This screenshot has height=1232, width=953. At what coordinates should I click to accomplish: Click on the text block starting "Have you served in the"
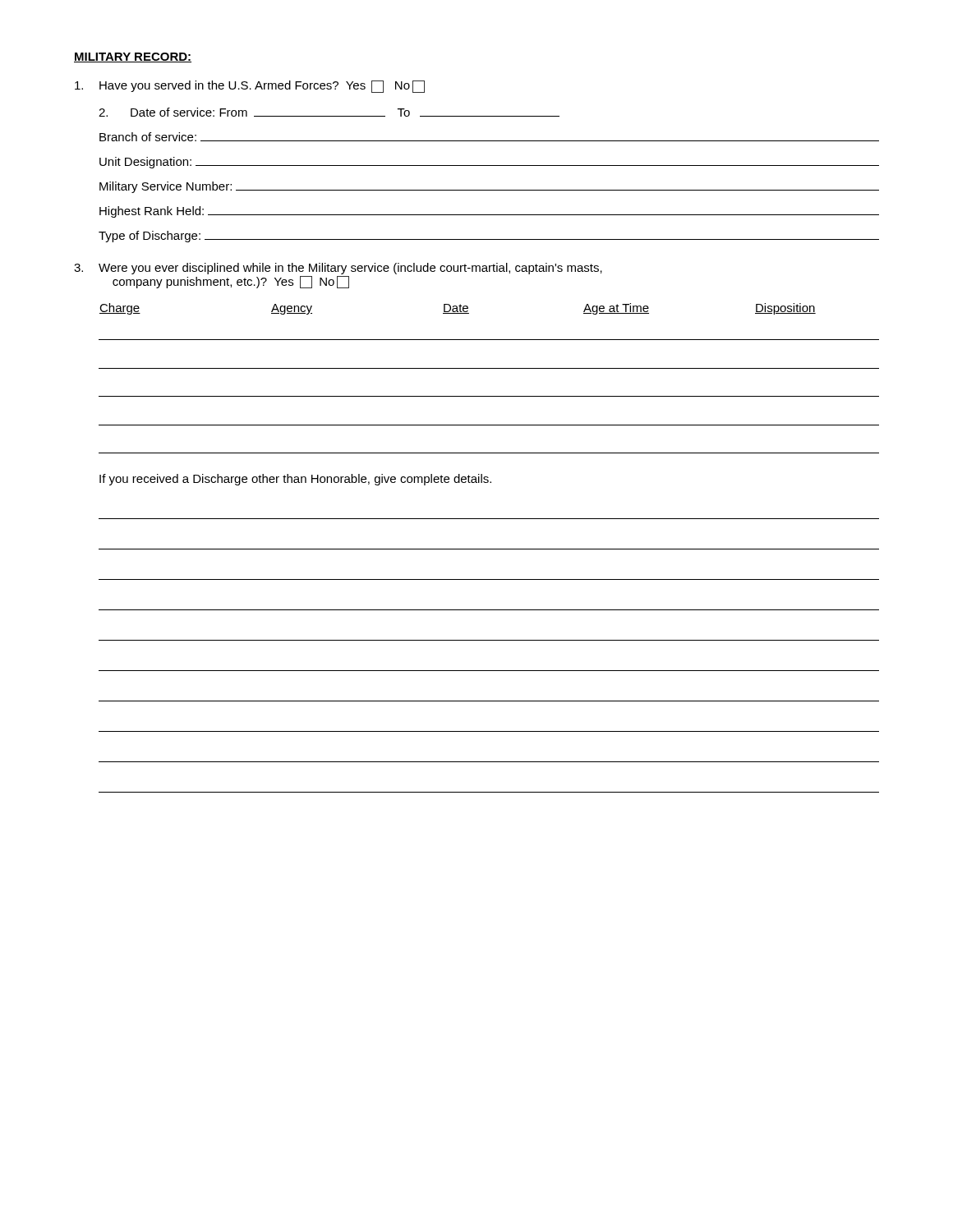pos(249,85)
